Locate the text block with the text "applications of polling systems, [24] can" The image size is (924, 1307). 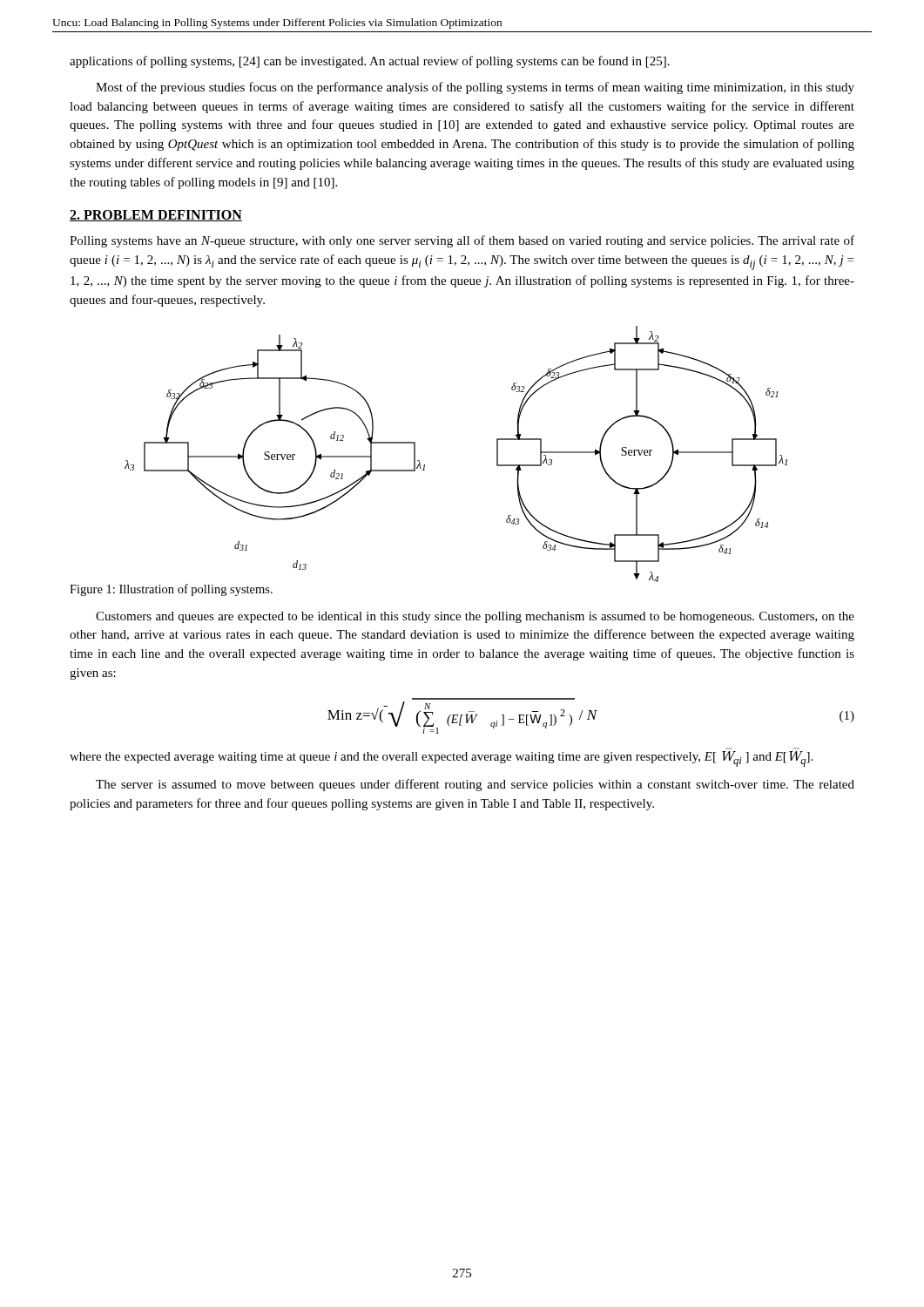[x=462, y=122]
